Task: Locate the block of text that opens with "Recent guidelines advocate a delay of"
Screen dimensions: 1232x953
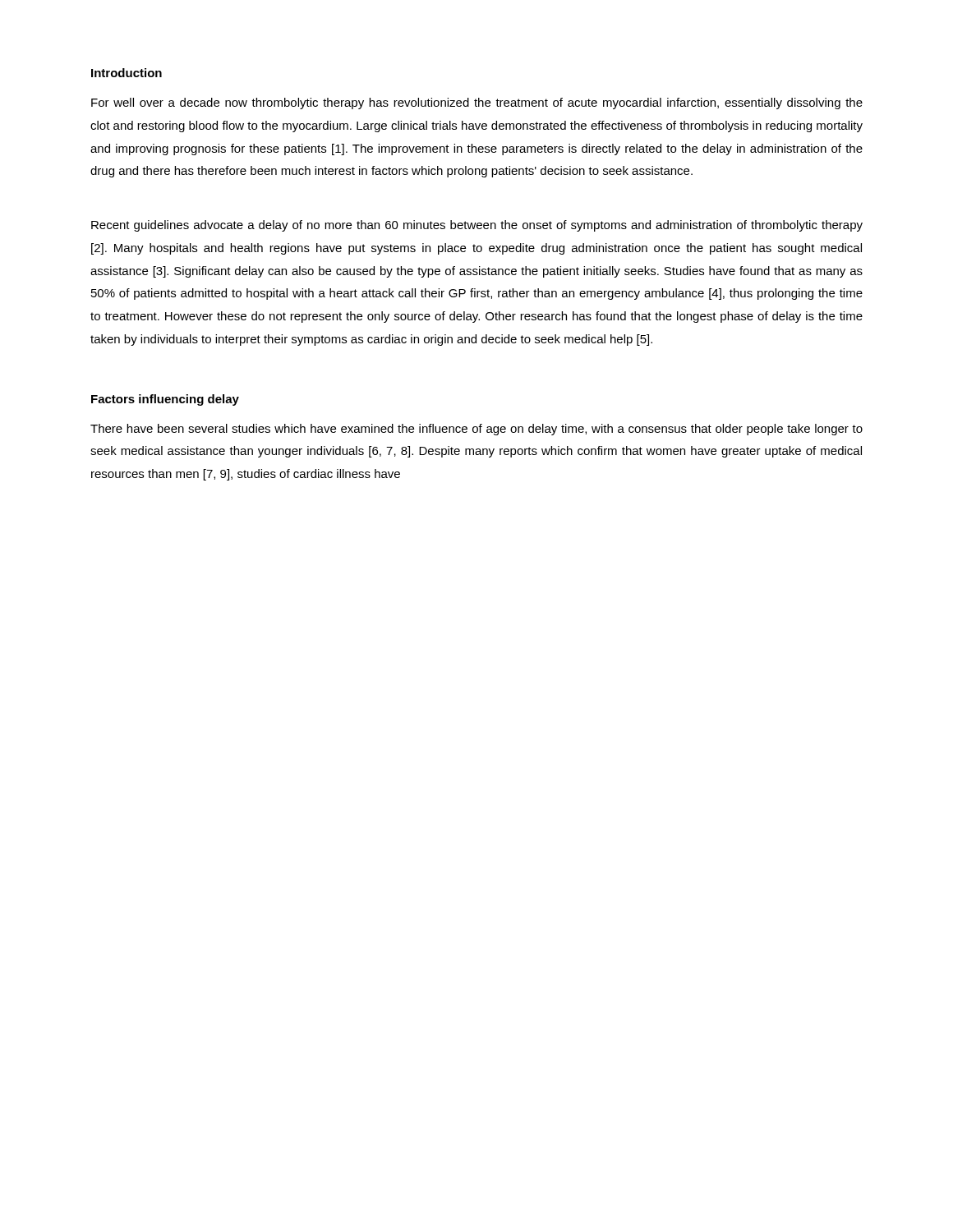Action: point(476,282)
